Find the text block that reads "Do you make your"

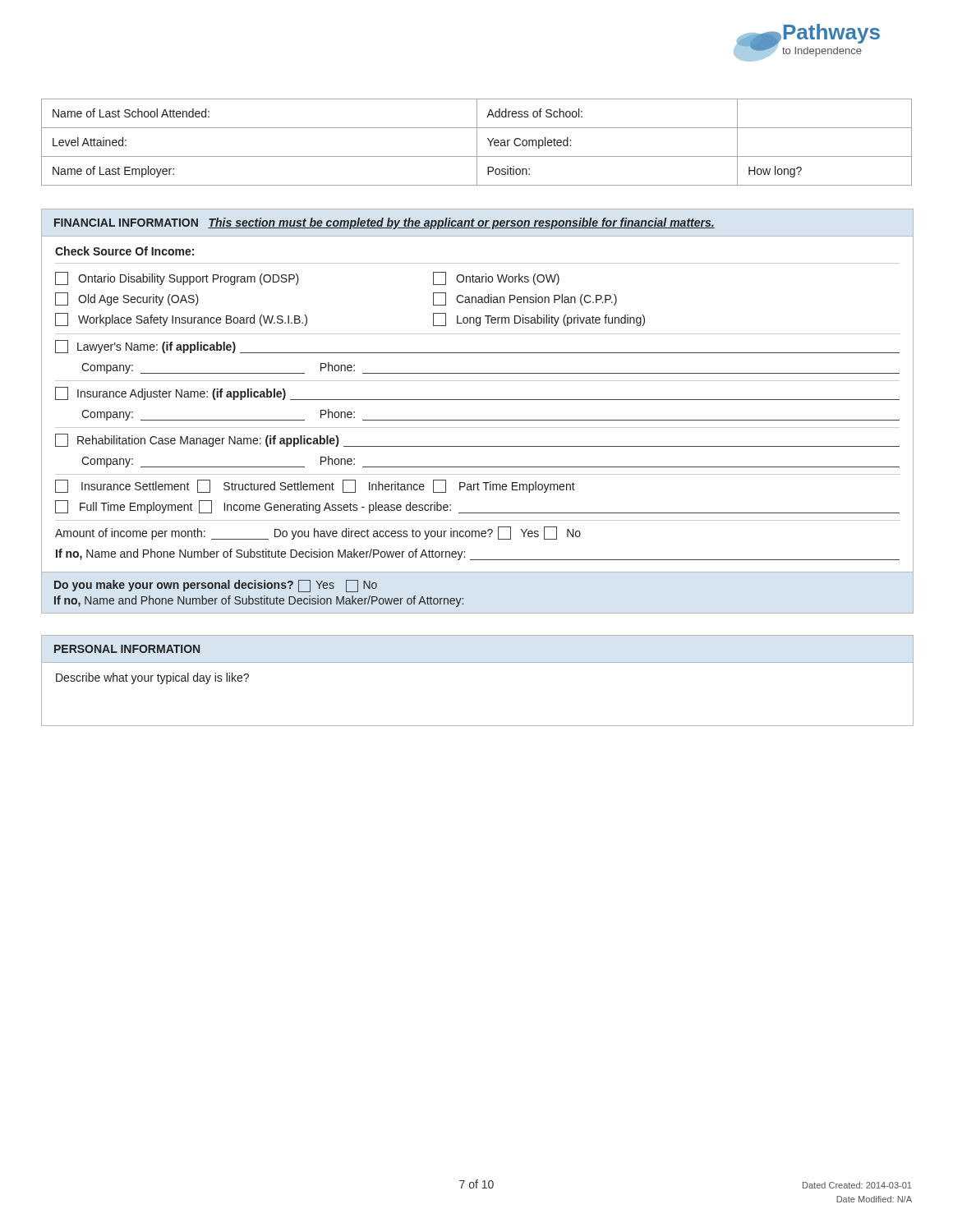pyautogui.click(x=215, y=585)
